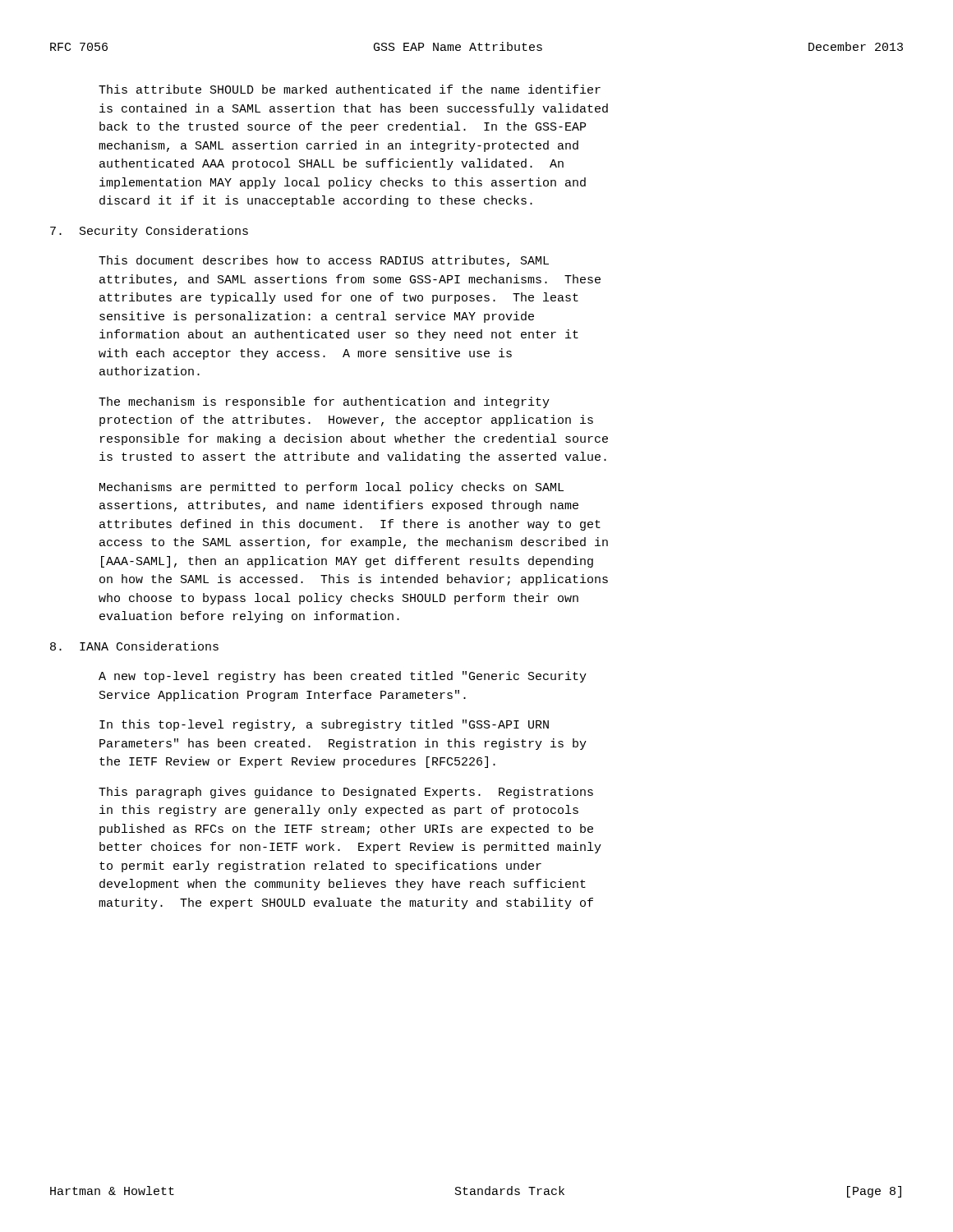Click on the passage starting "This document describes"
Screen dimensions: 1232x953
(x=350, y=317)
